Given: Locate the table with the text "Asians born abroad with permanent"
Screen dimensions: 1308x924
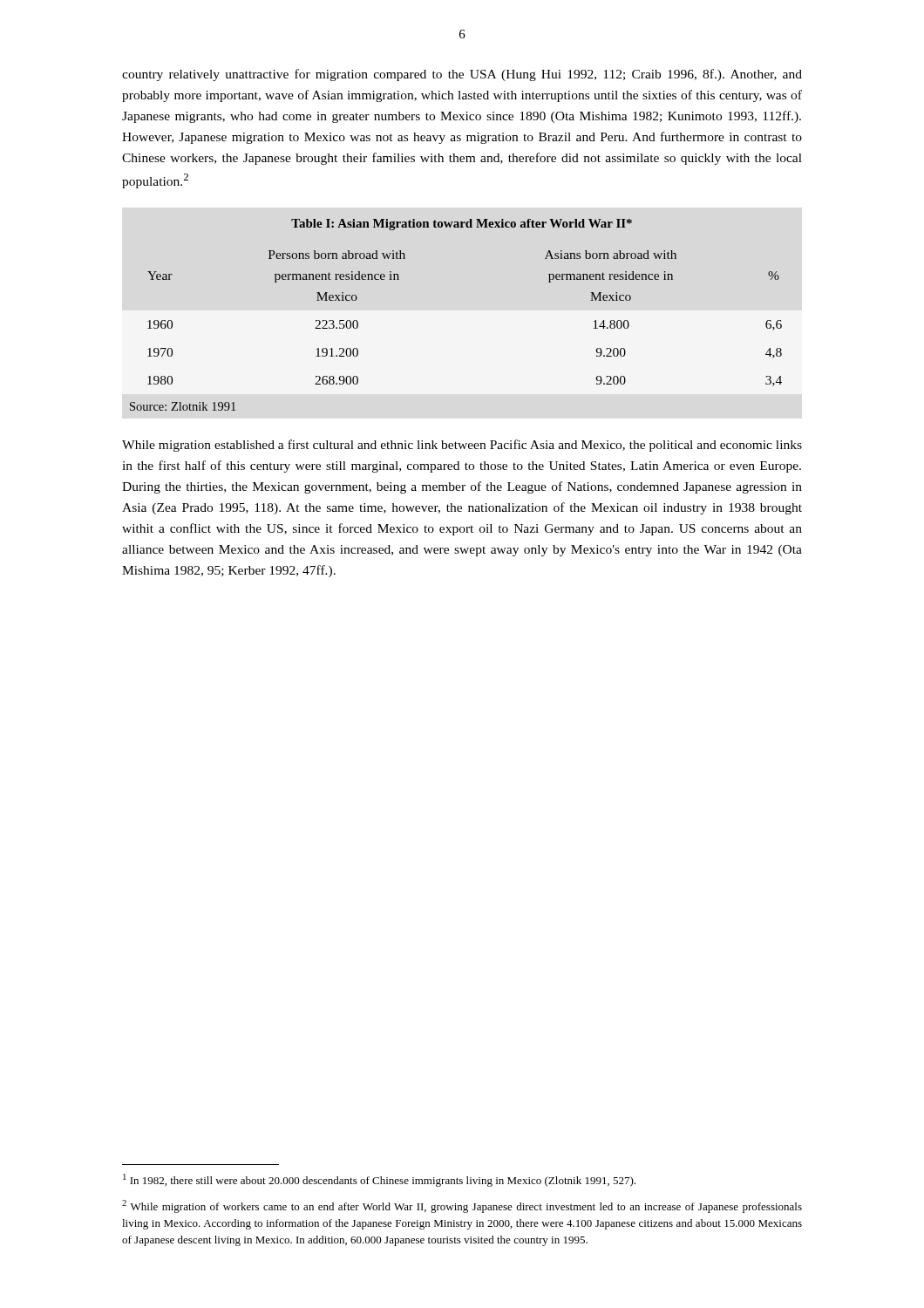Looking at the screenshot, I should [x=462, y=313].
